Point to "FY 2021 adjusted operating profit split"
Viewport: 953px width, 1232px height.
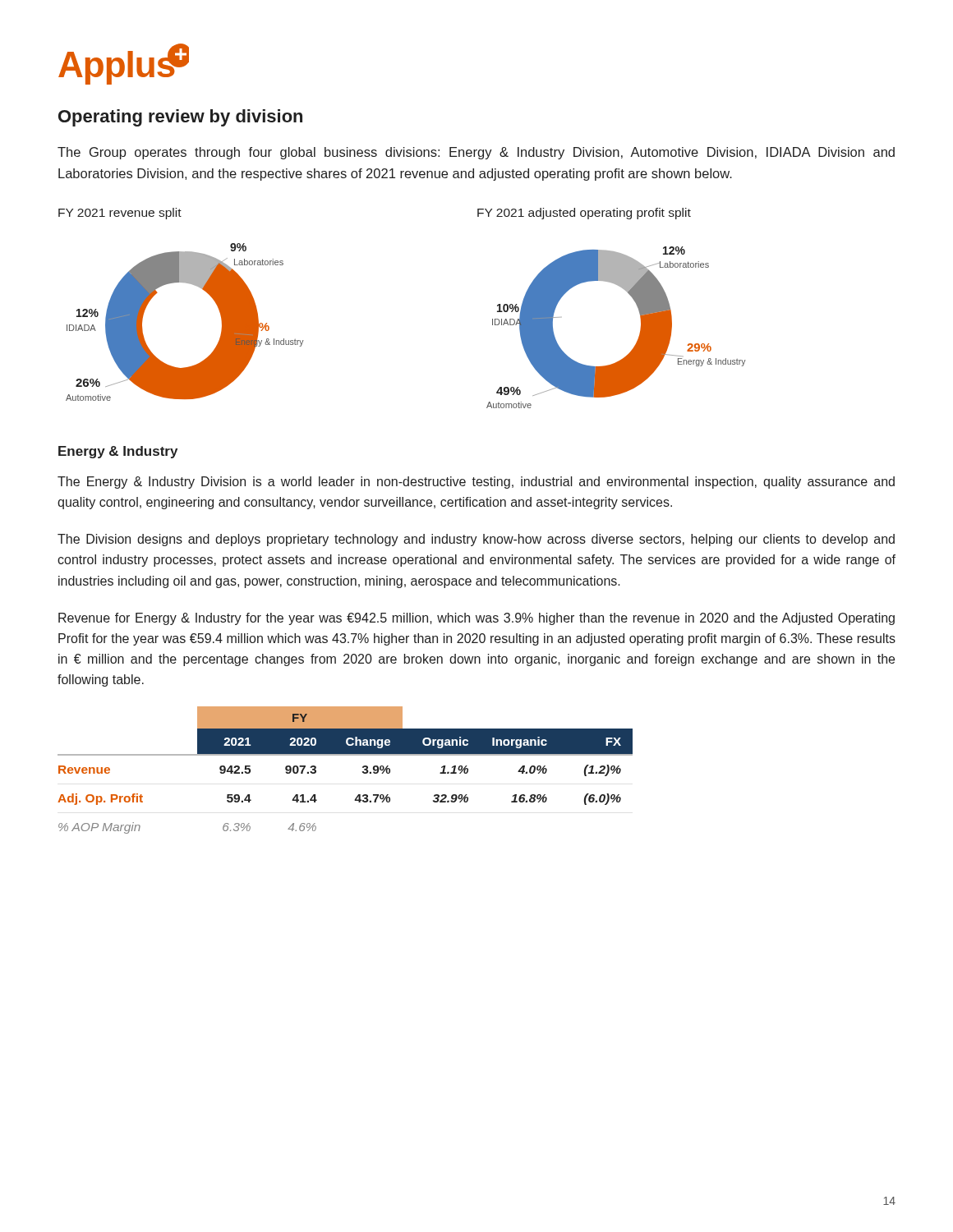pyautogui.click(x=584, y=212)
